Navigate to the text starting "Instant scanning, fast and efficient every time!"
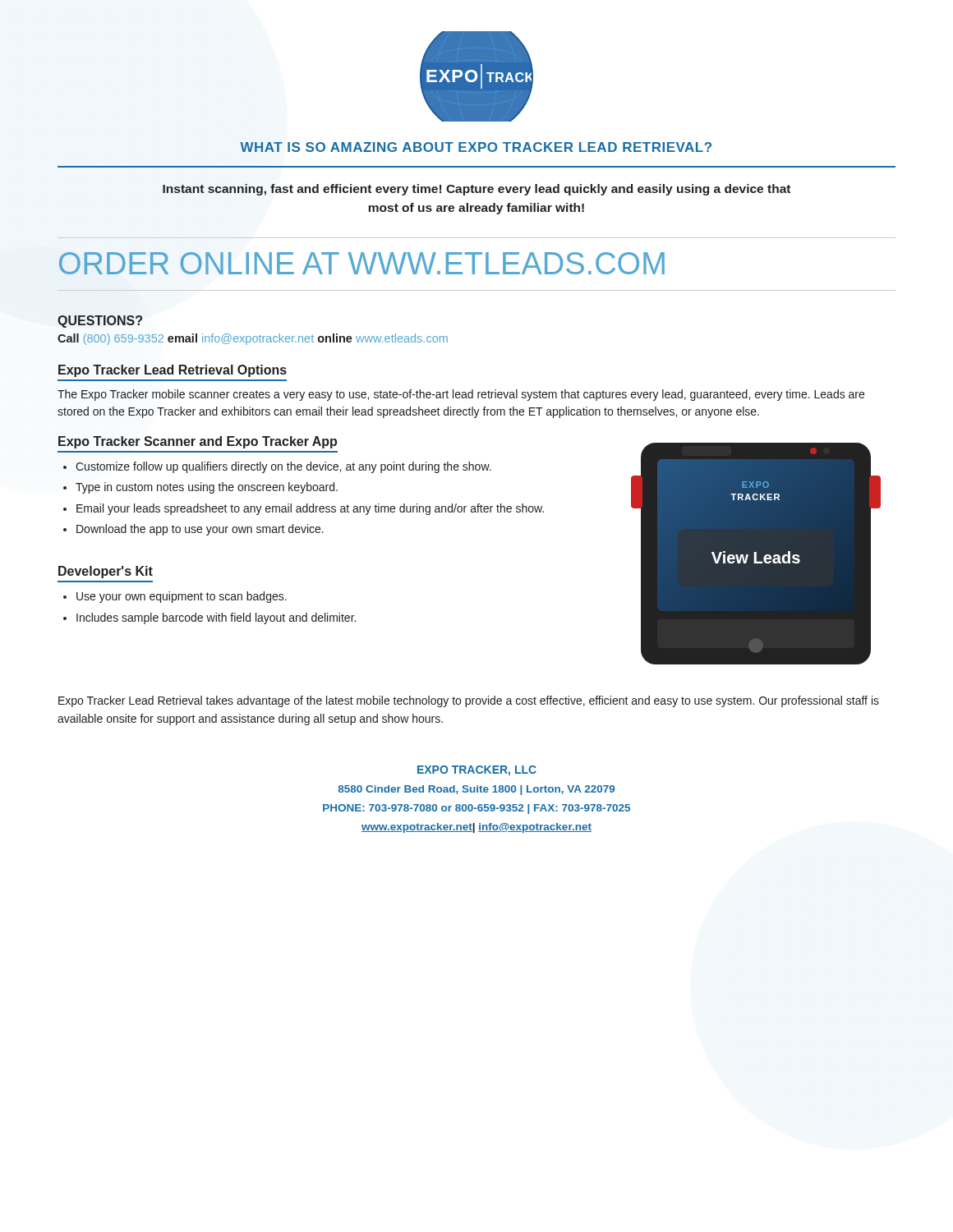Image resolution: width=953 pixels, height=1232 pixels. [476, 198]
